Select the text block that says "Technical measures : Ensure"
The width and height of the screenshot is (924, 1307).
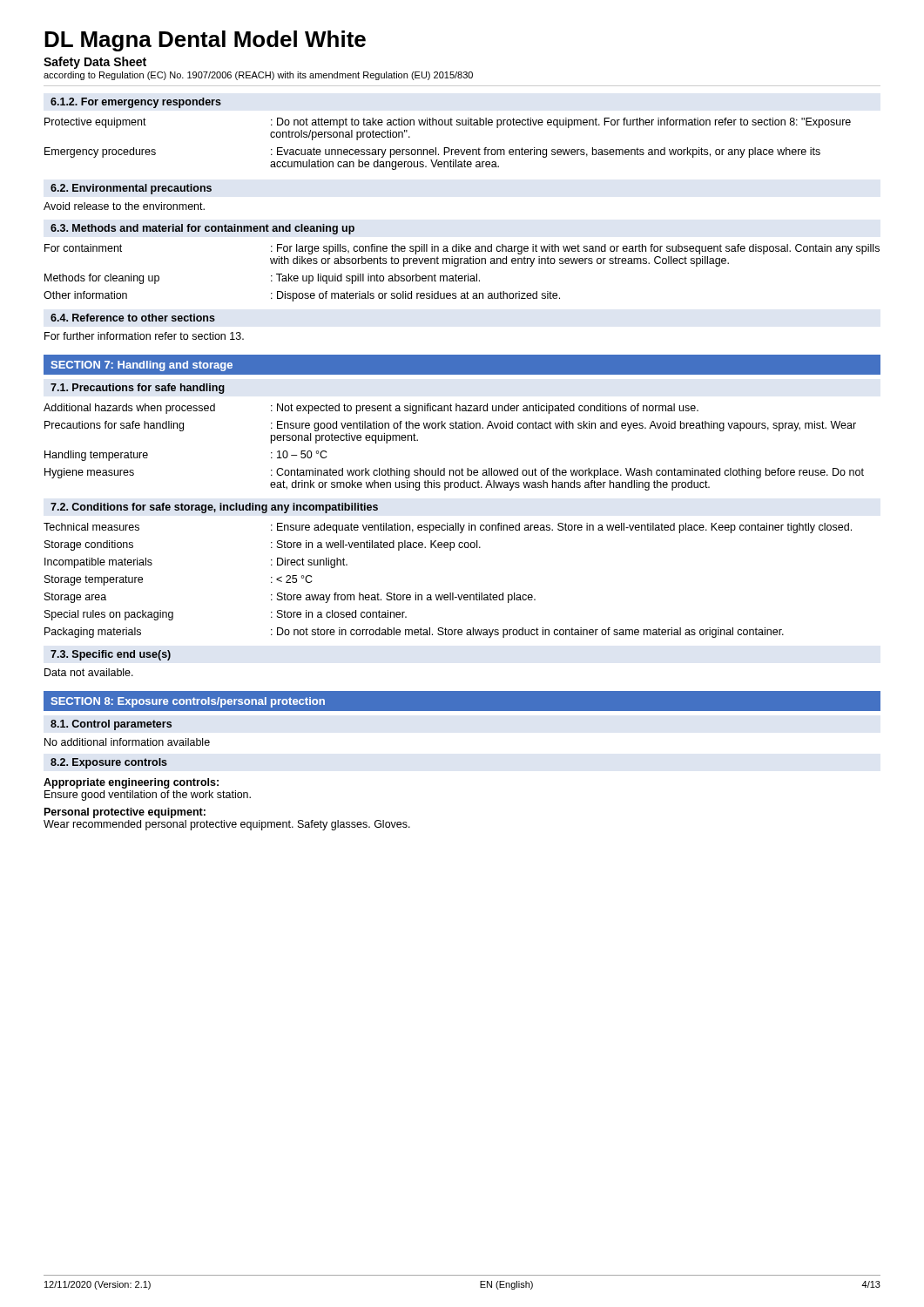[462, 527]
